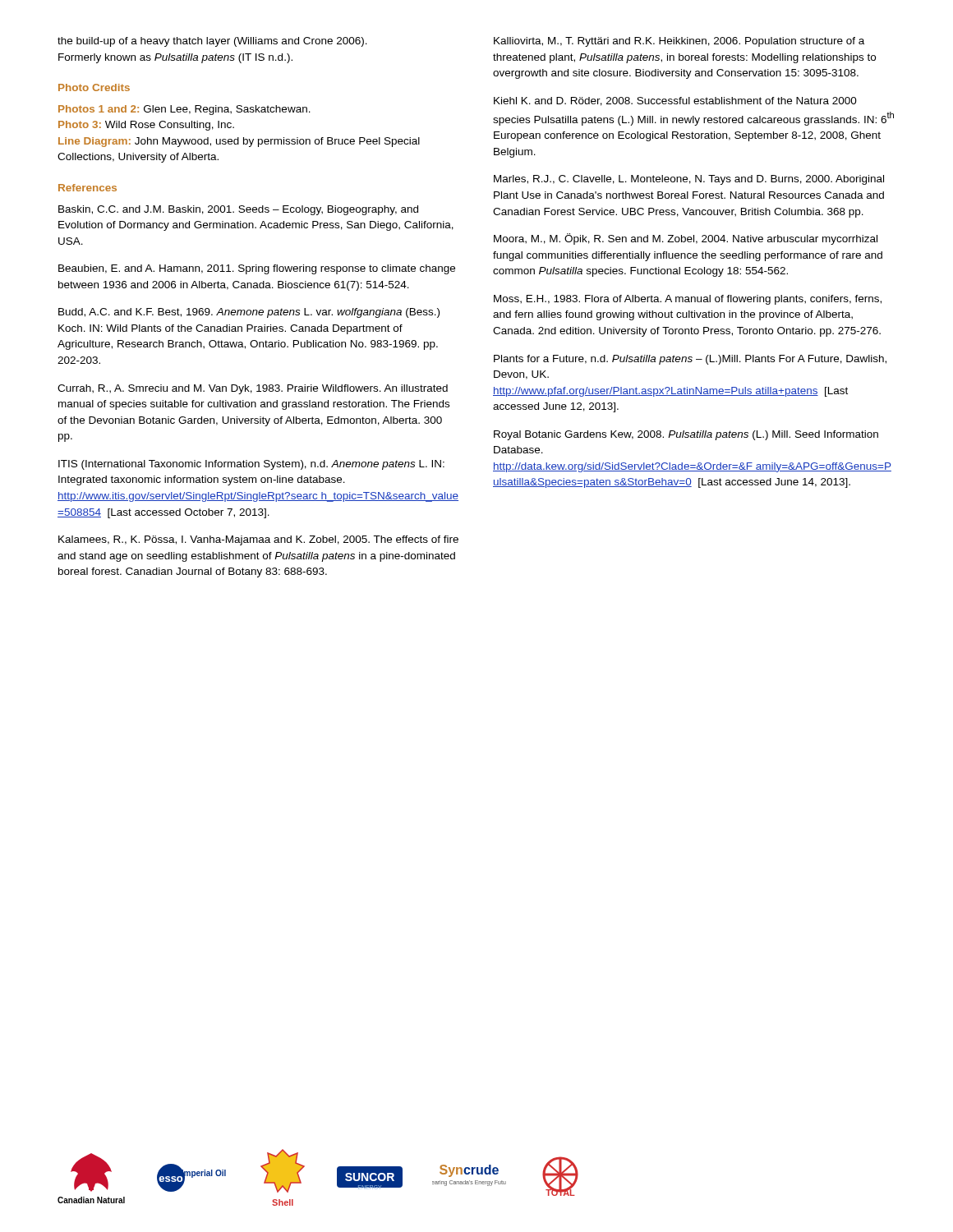Select the passage starting "Kalliovirta, M., T. Ryttäri and R.K. Heikkinen,"
Viewport: 953px width, 1232px height.
point(685,57)
